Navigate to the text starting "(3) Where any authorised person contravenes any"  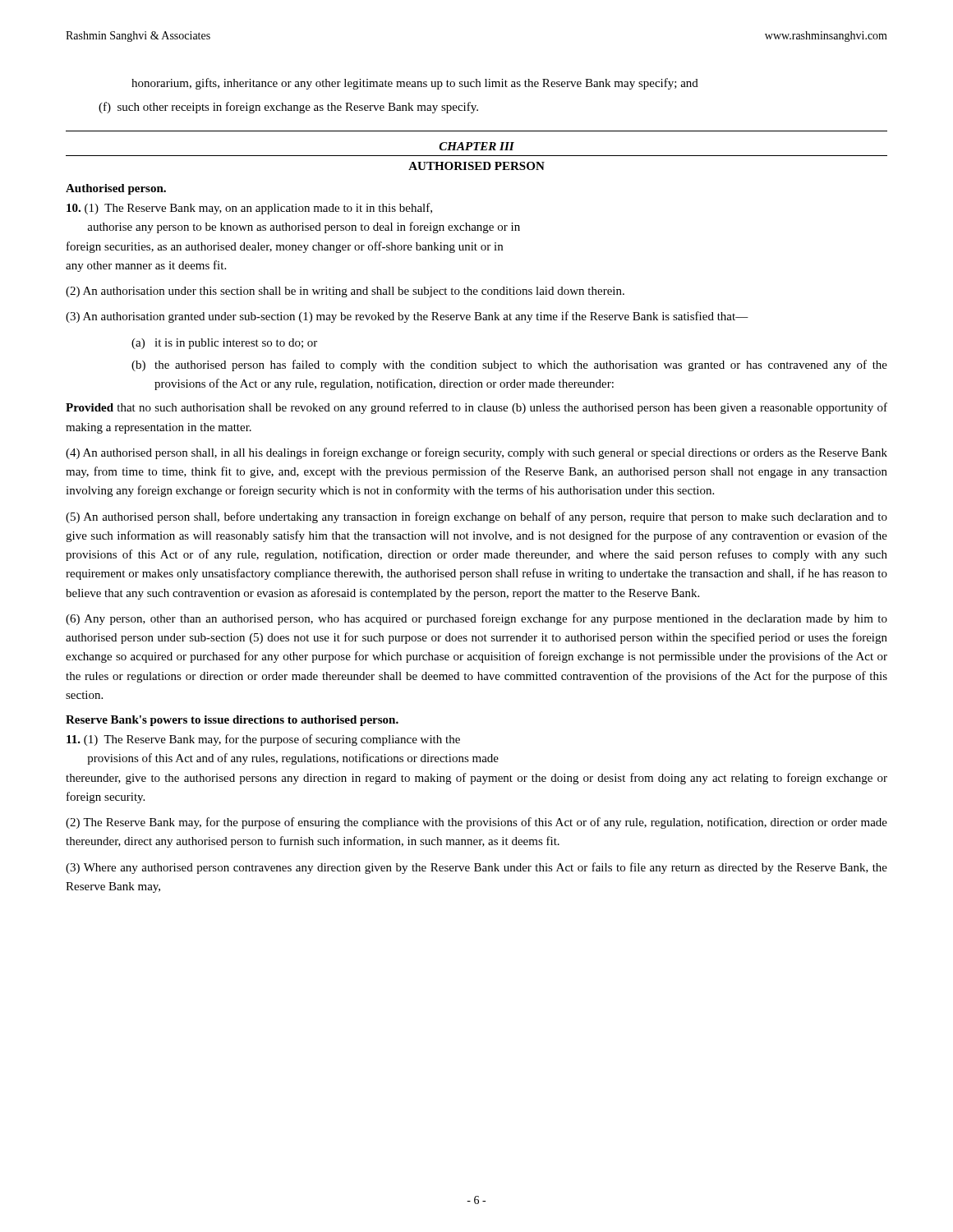pos(476,876)
